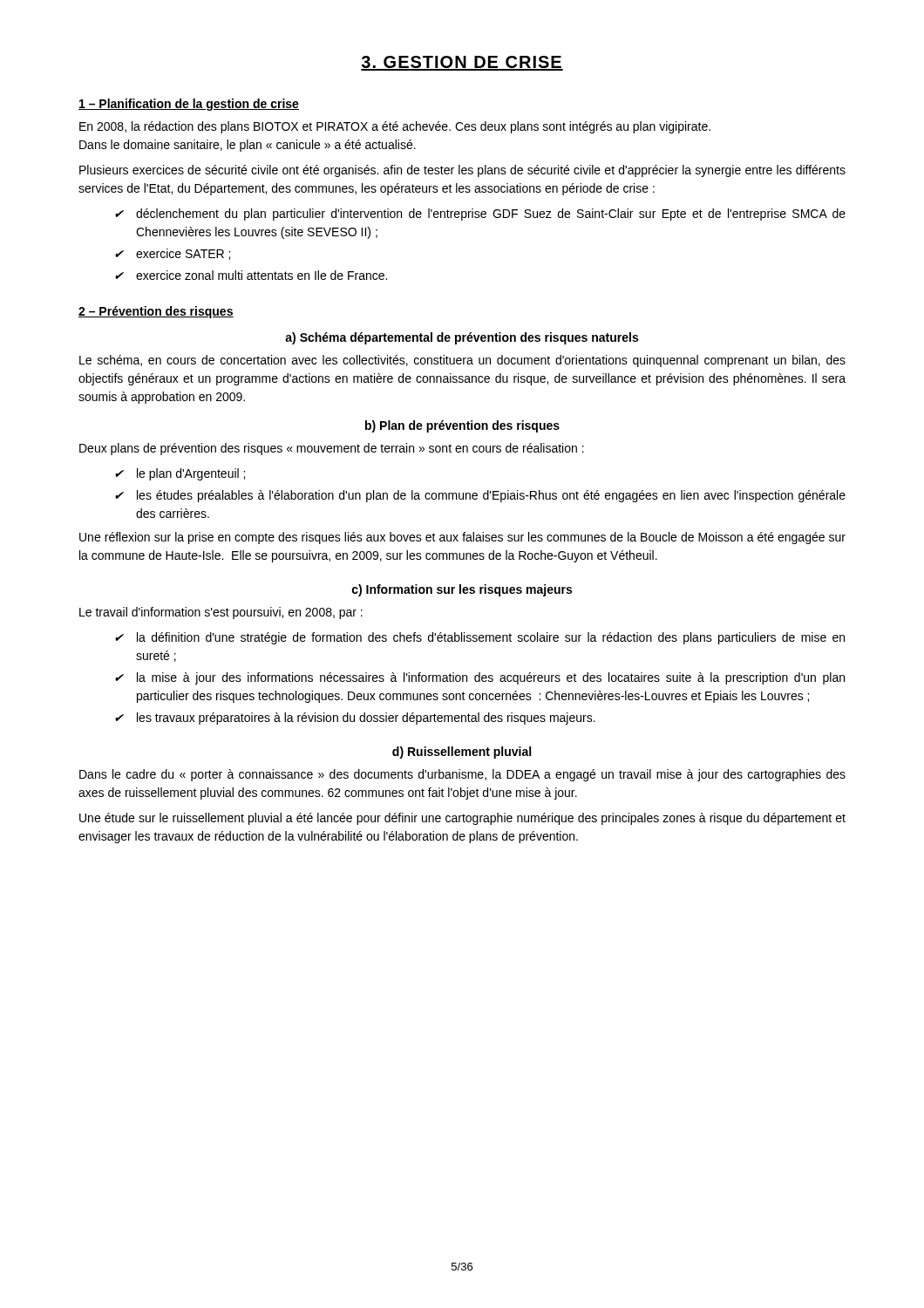Find the text block with the text "Dans le cadre du « porter"
Image resolution: width=924 pixels, height=1308 pixels.
462,783
